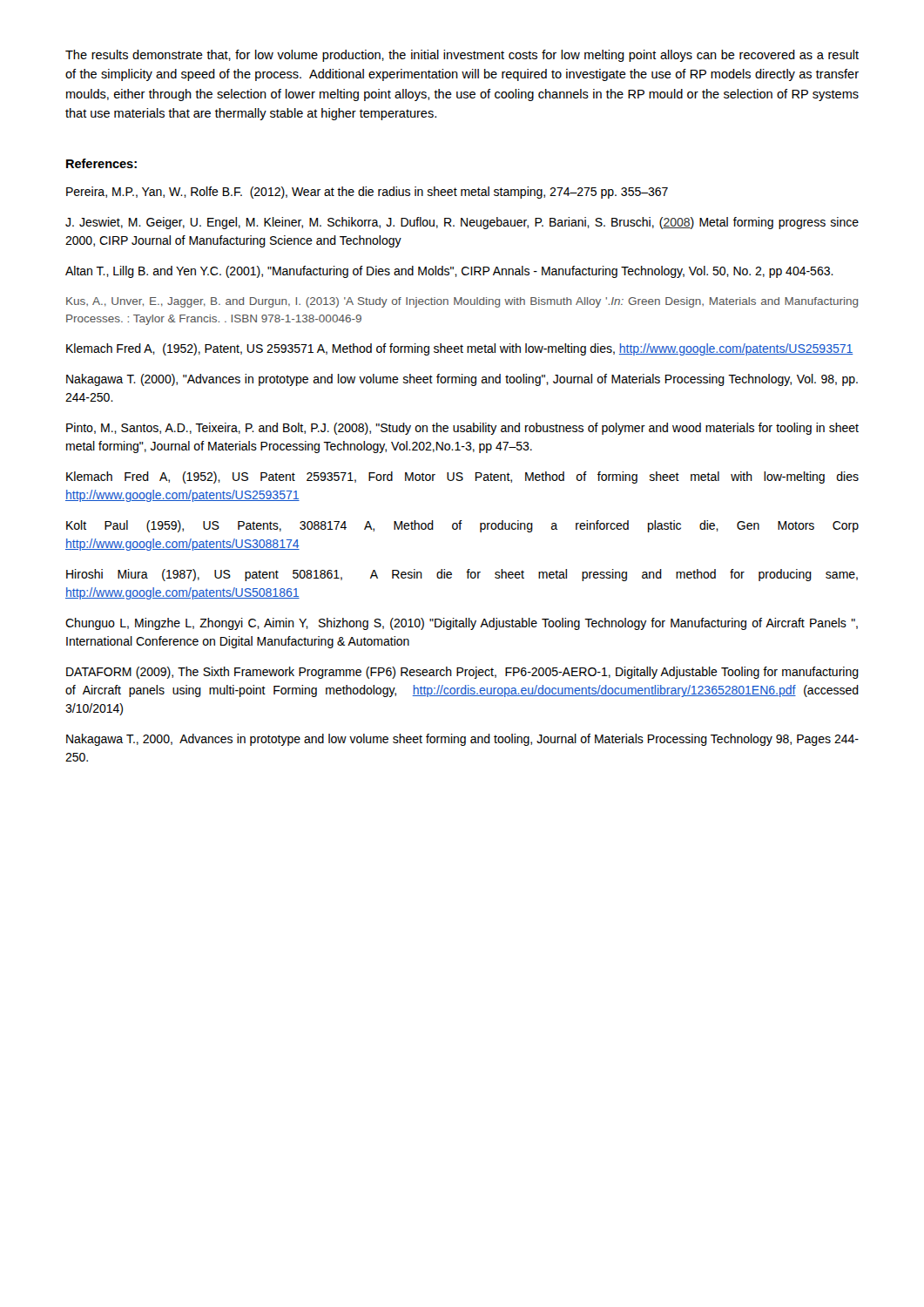Screen dimensions: 1307x924
Task: Locate the passage starting "Nakagawa T. (2000), "Advances in prototype"
Action: pos(462,389)
